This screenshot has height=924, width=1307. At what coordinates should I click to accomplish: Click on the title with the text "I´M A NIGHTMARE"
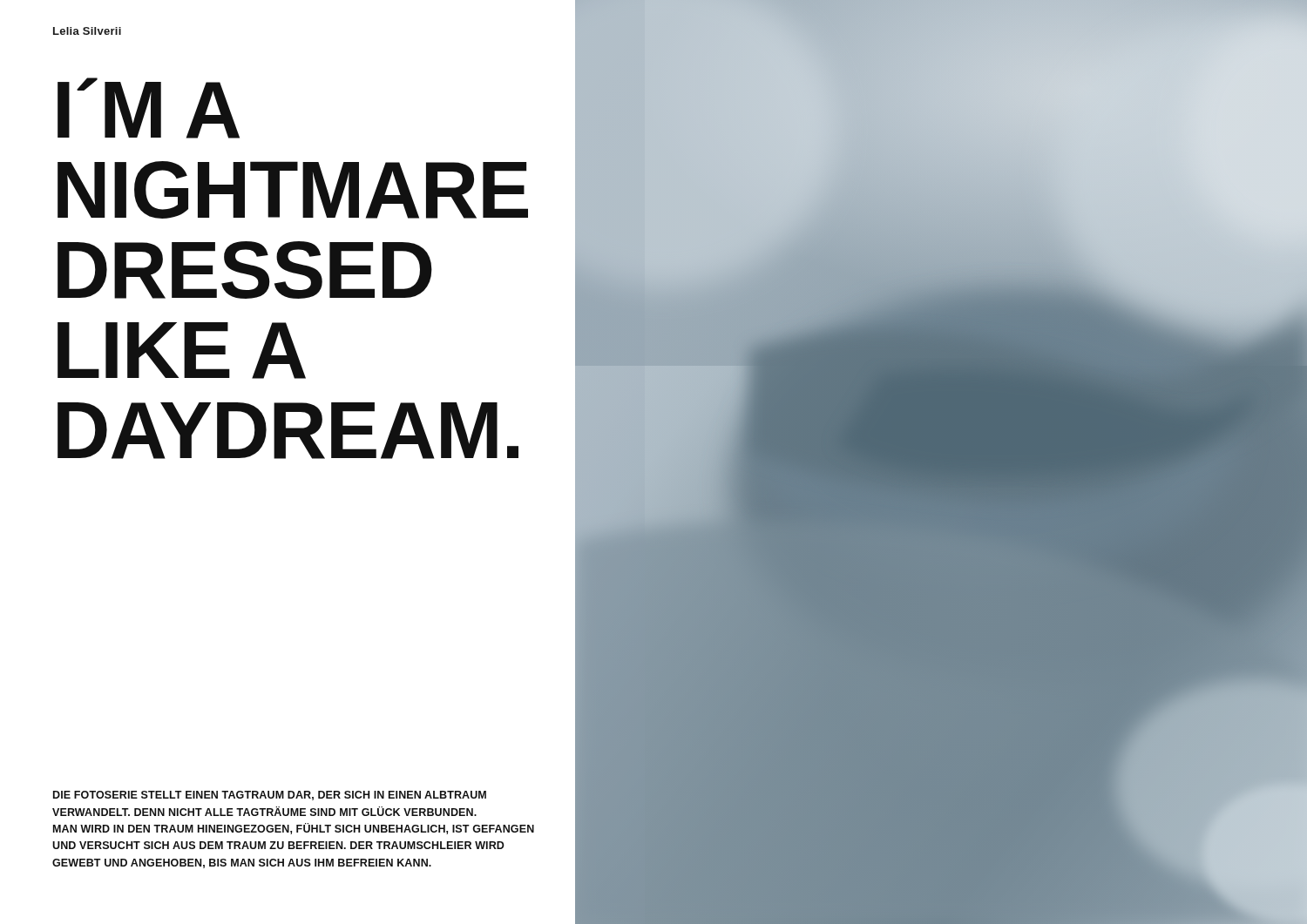point(291,270)
